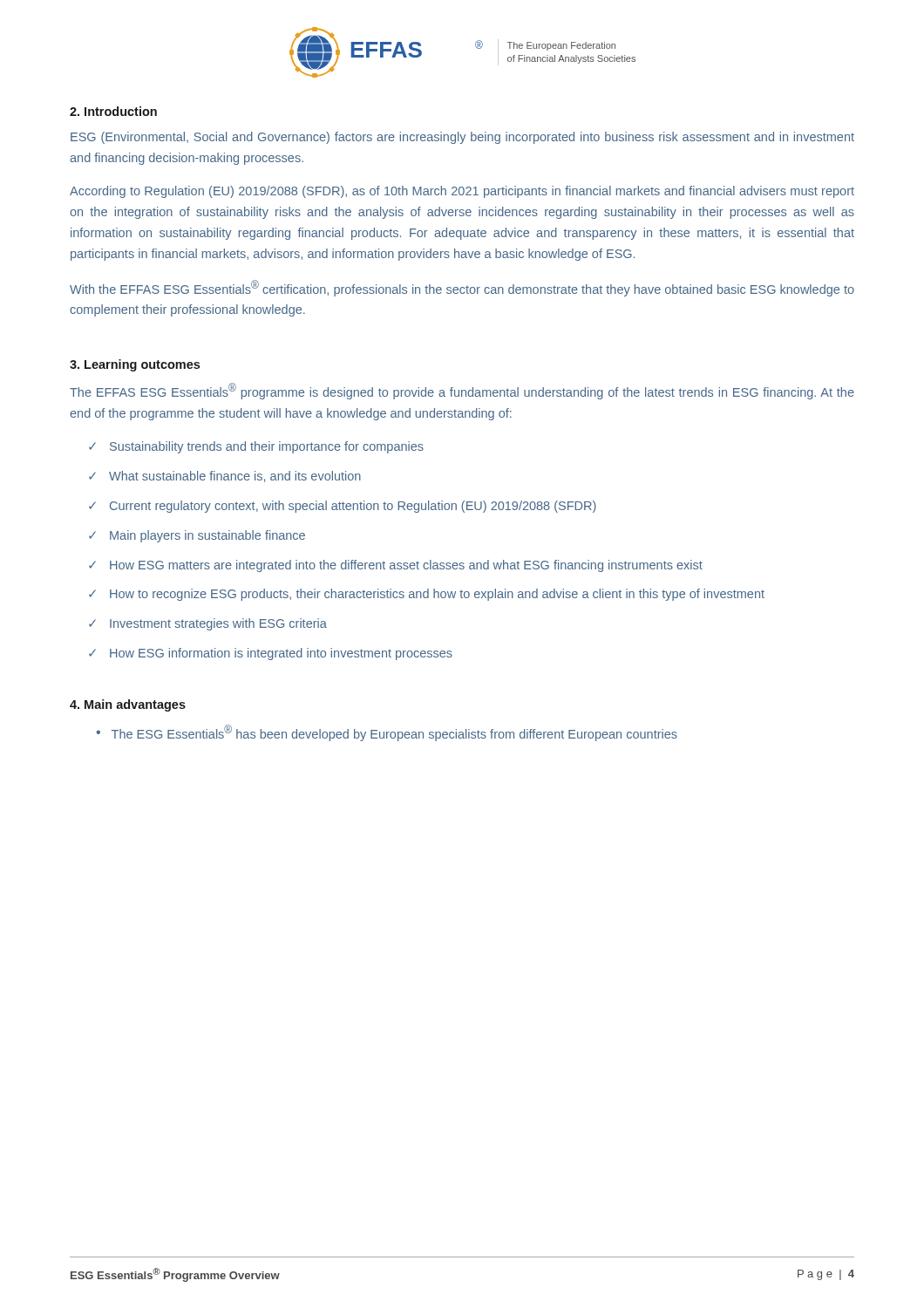Find the list item that reads "✓ Investment strategies with ESG criteria"

[x=207, y=625]
